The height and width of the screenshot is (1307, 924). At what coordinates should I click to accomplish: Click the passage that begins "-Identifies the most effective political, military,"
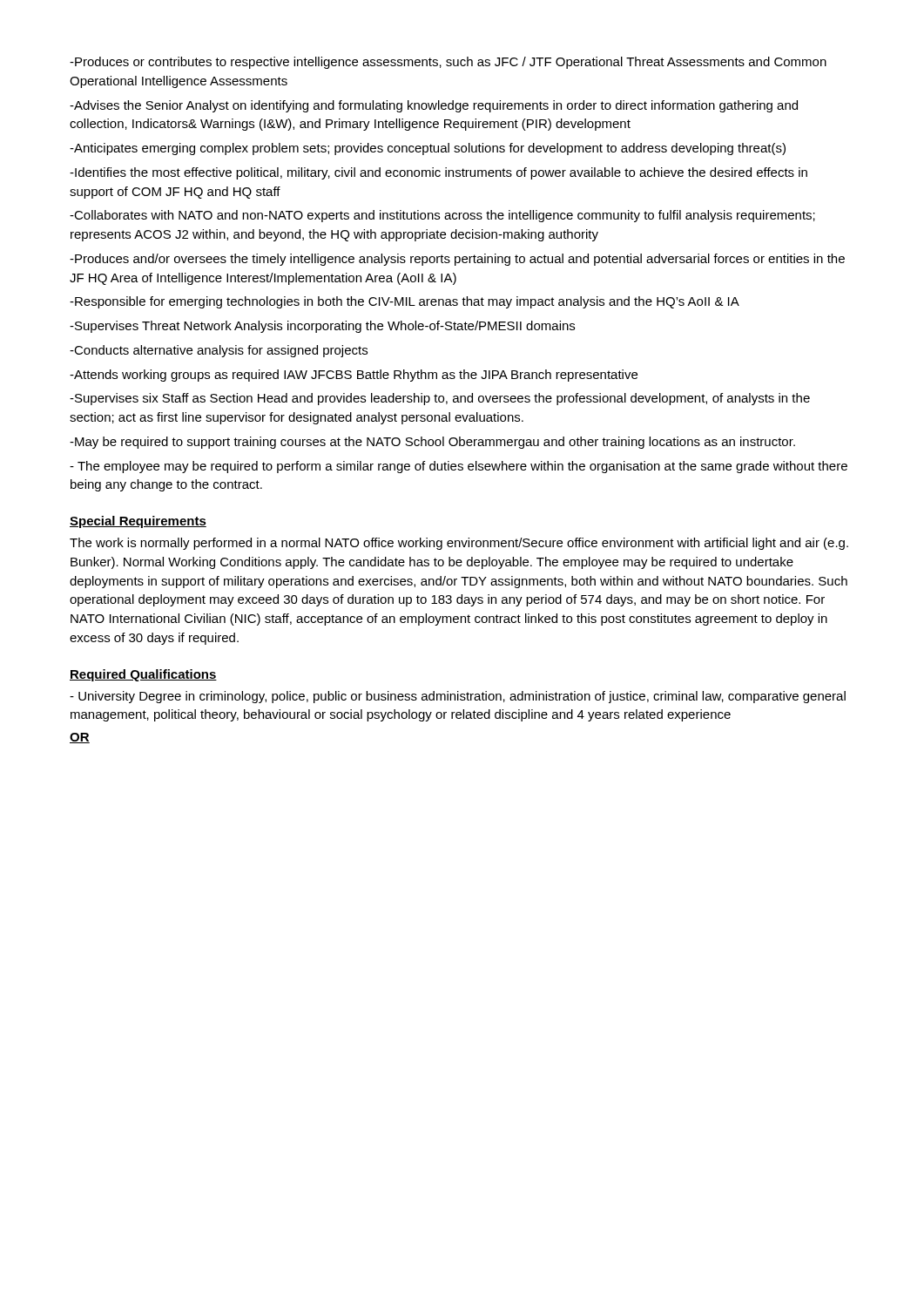(x=439, y=181)
